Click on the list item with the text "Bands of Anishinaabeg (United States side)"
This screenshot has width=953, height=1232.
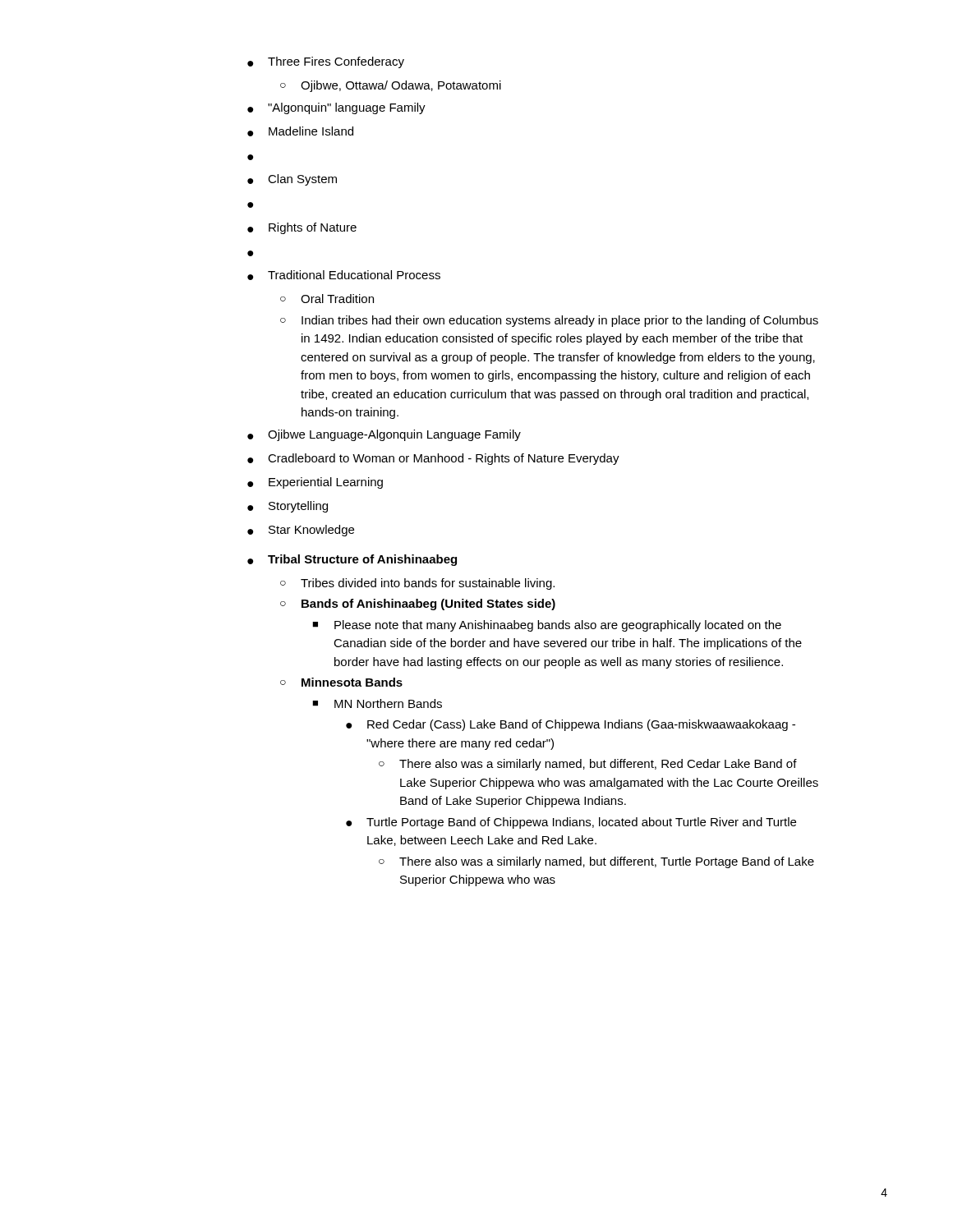pyautogui.click(x=417, y=604)
